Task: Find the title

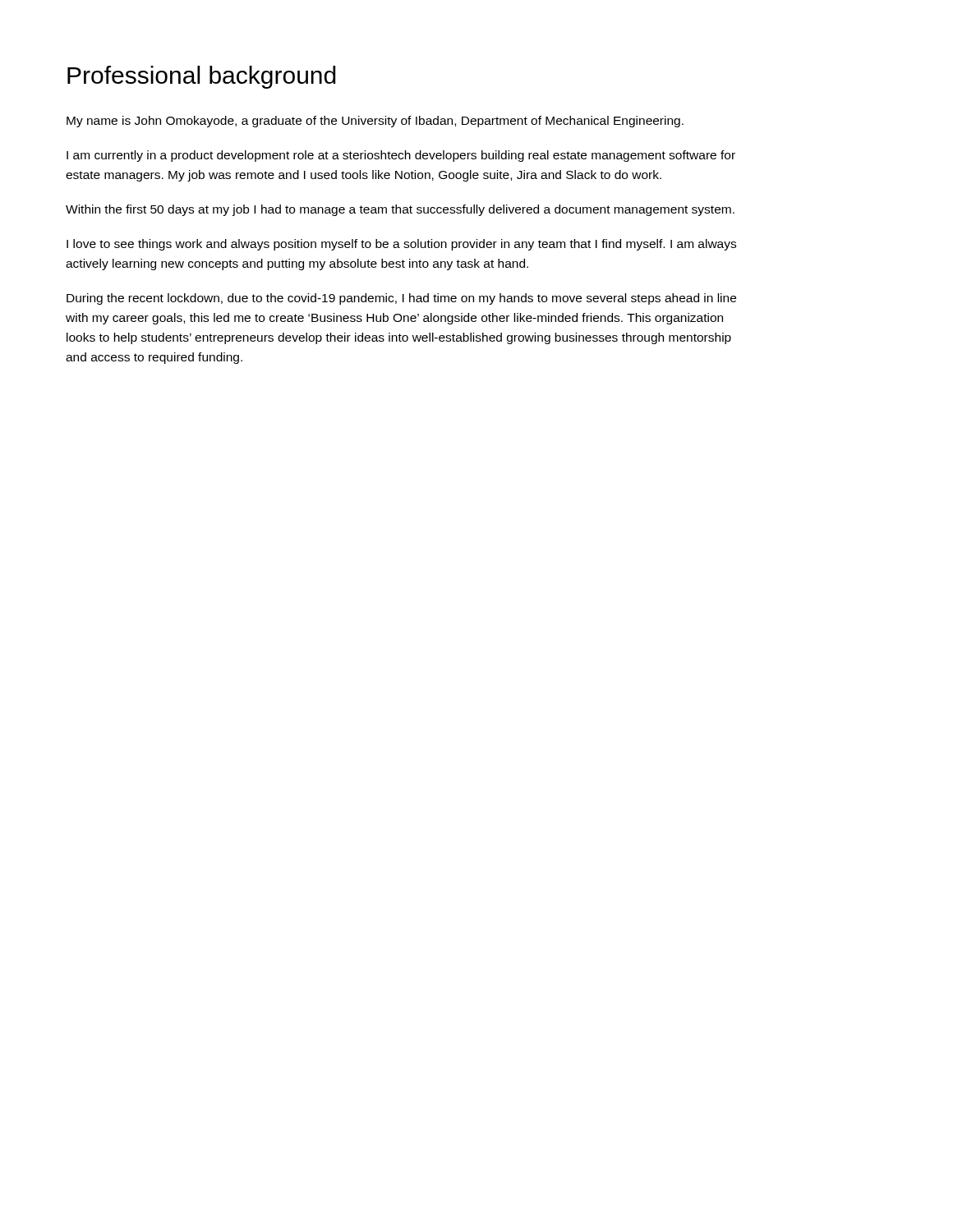Action: tap(201, 75)
